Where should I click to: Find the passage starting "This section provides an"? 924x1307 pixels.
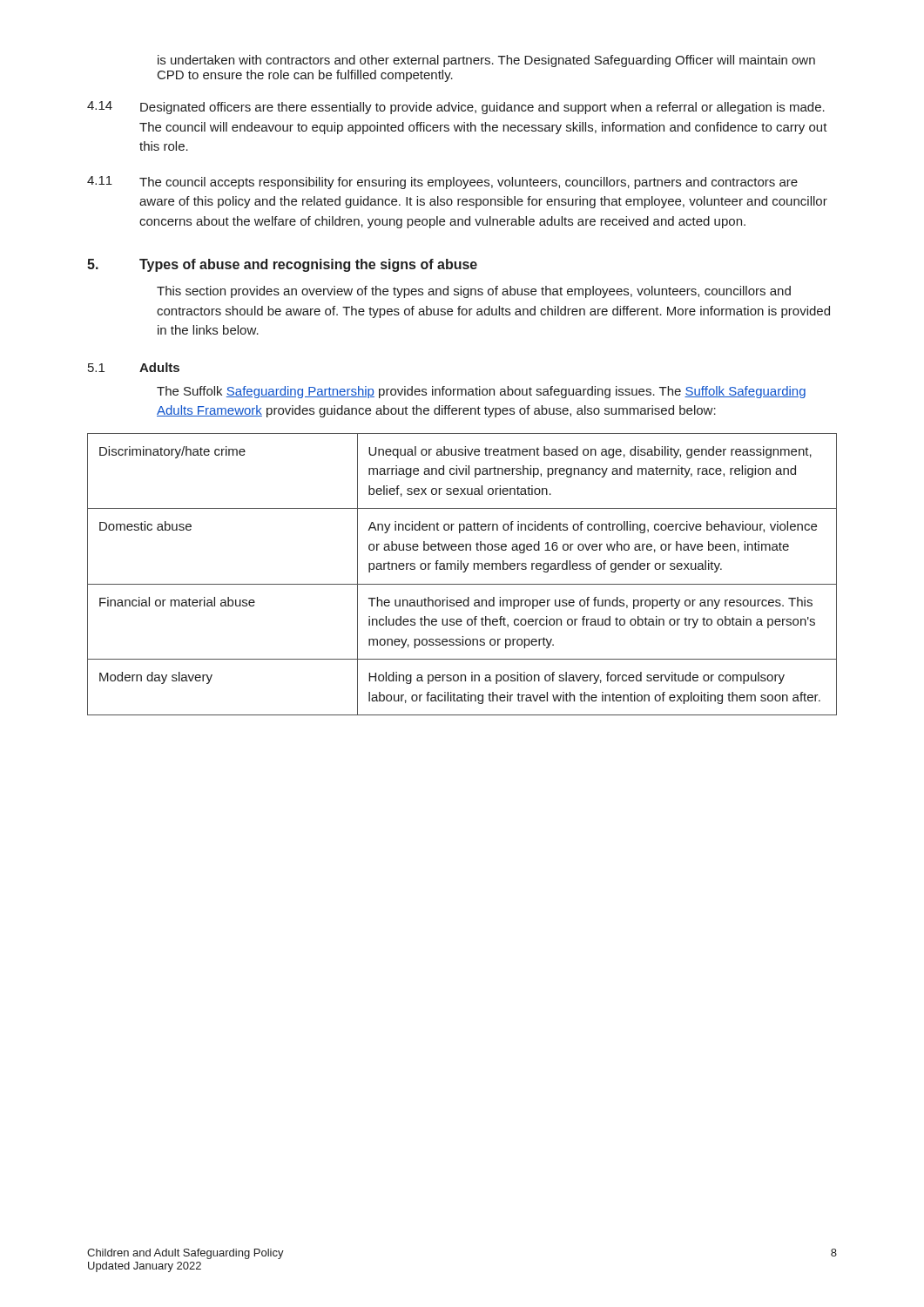tap(494, 310)
